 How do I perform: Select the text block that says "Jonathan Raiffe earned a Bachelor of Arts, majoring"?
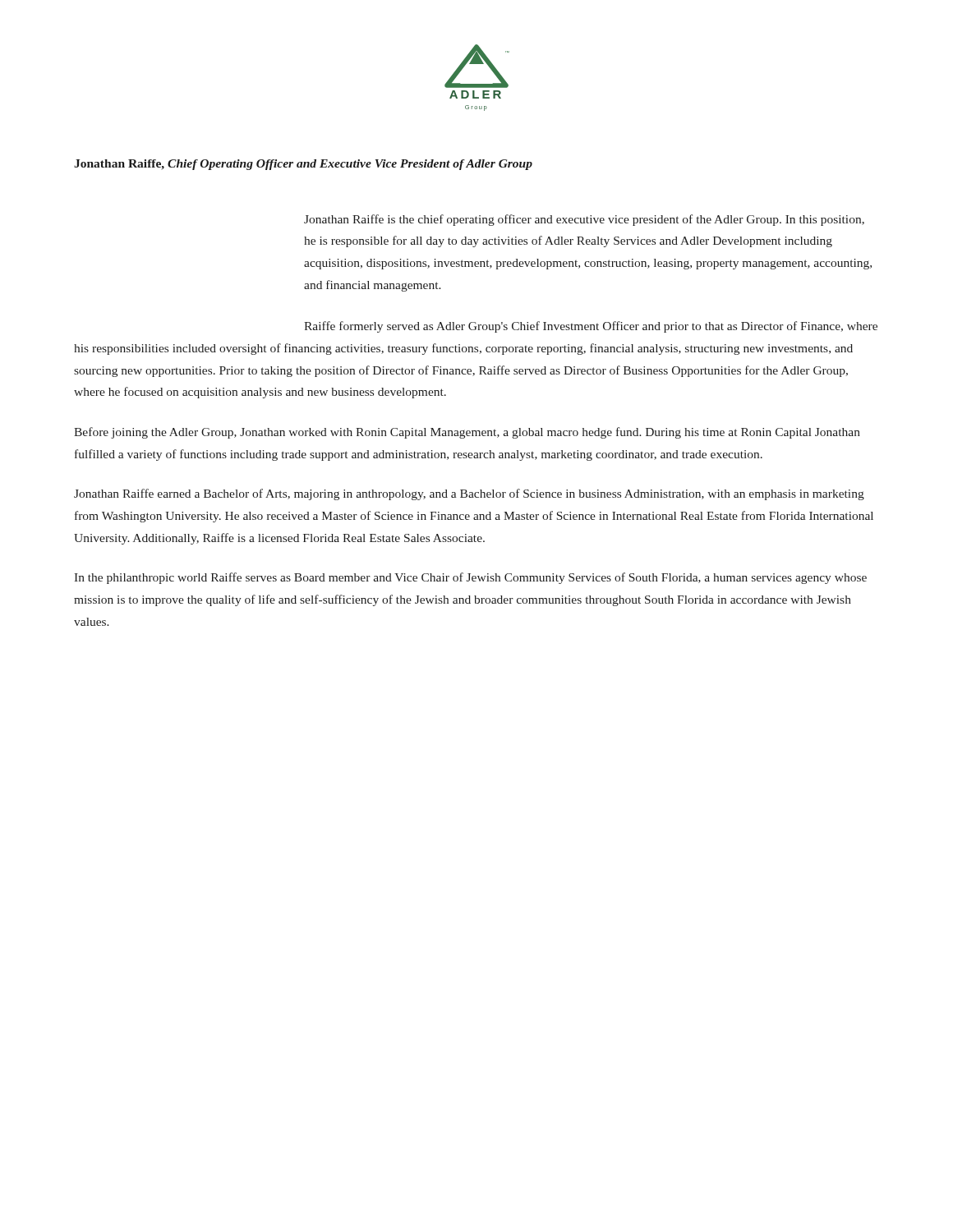point(474,515)
